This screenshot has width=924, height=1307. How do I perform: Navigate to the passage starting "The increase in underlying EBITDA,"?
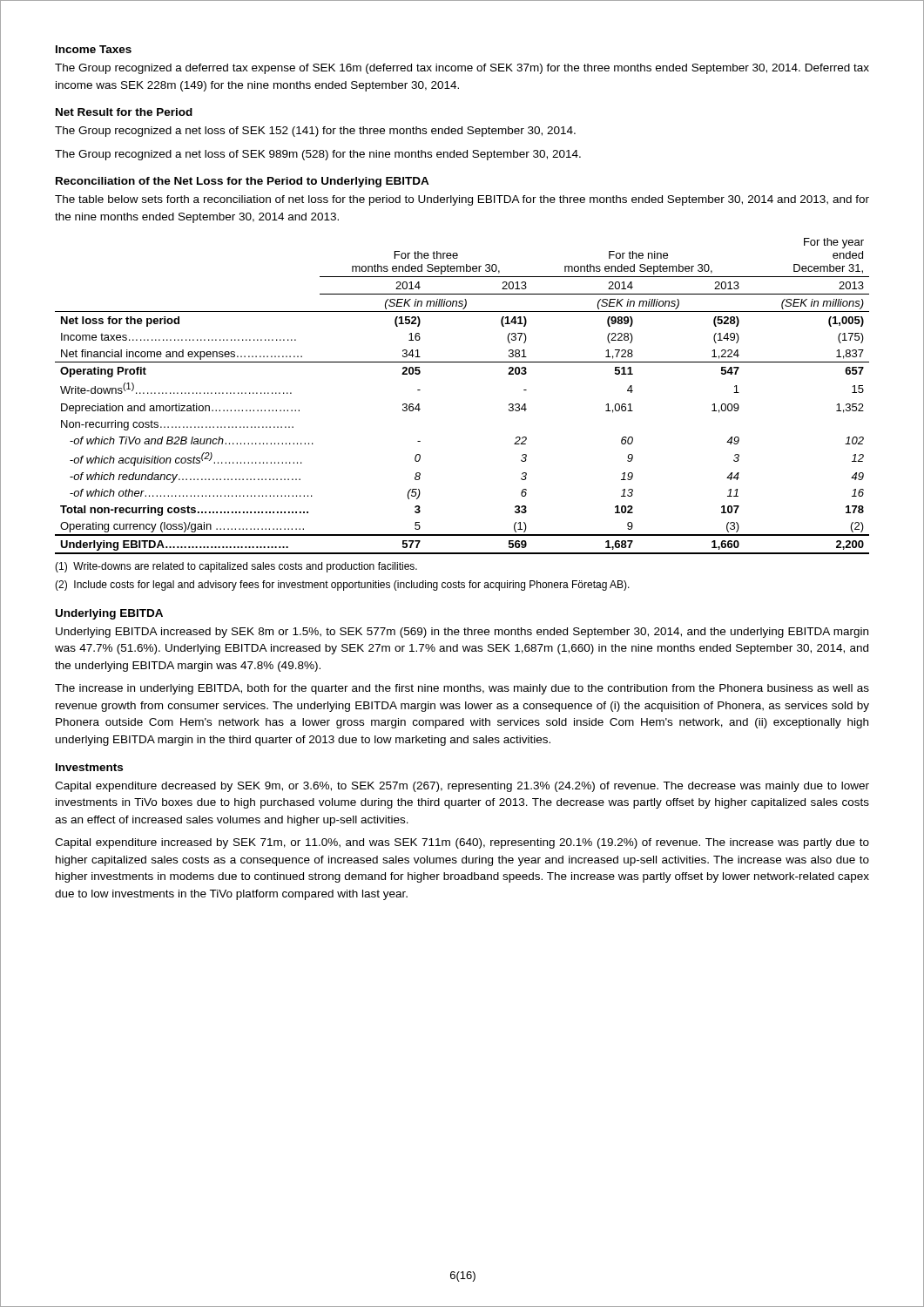(x=462, y=714)
